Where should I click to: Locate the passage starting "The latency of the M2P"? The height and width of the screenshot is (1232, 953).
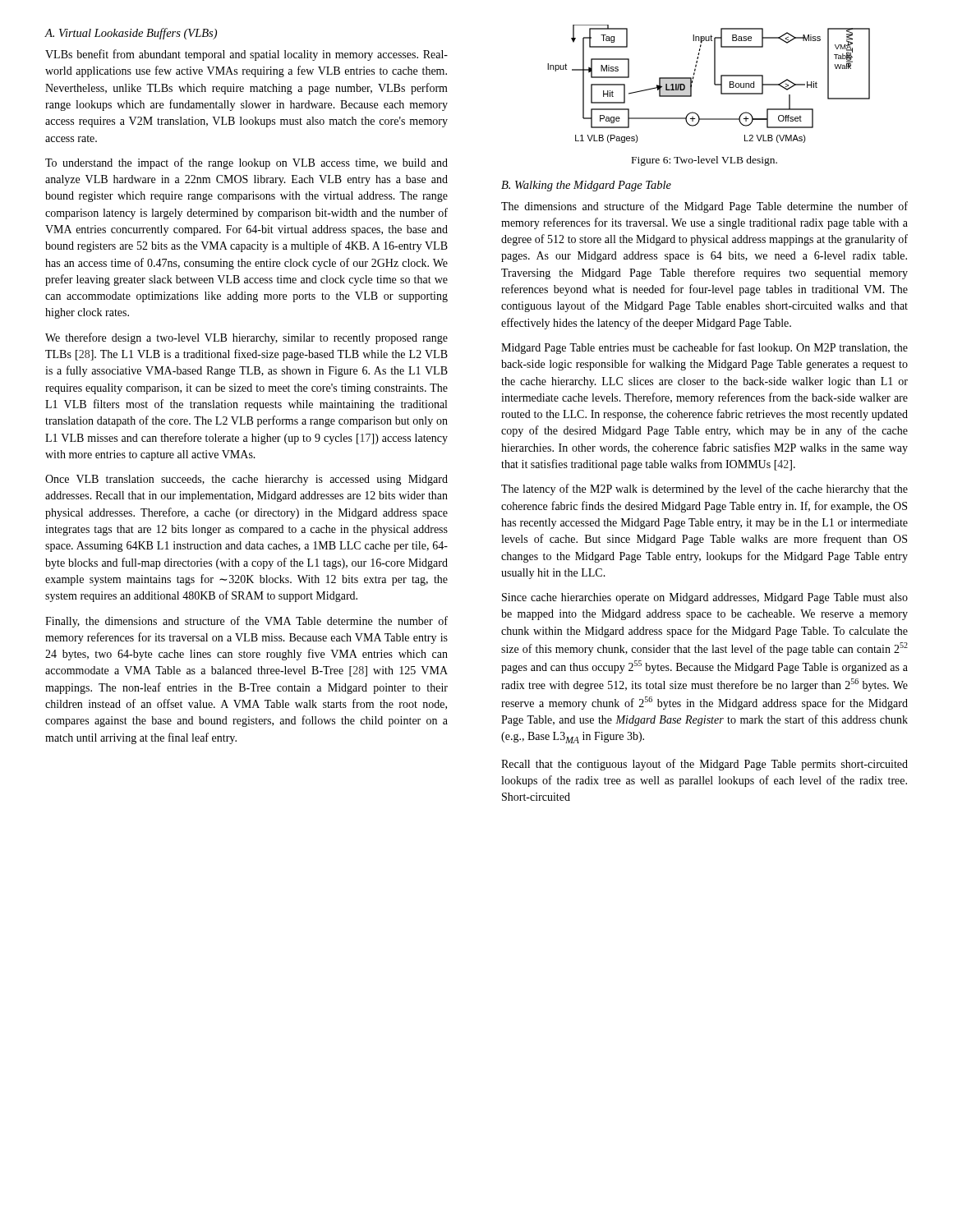coord(705,531)
